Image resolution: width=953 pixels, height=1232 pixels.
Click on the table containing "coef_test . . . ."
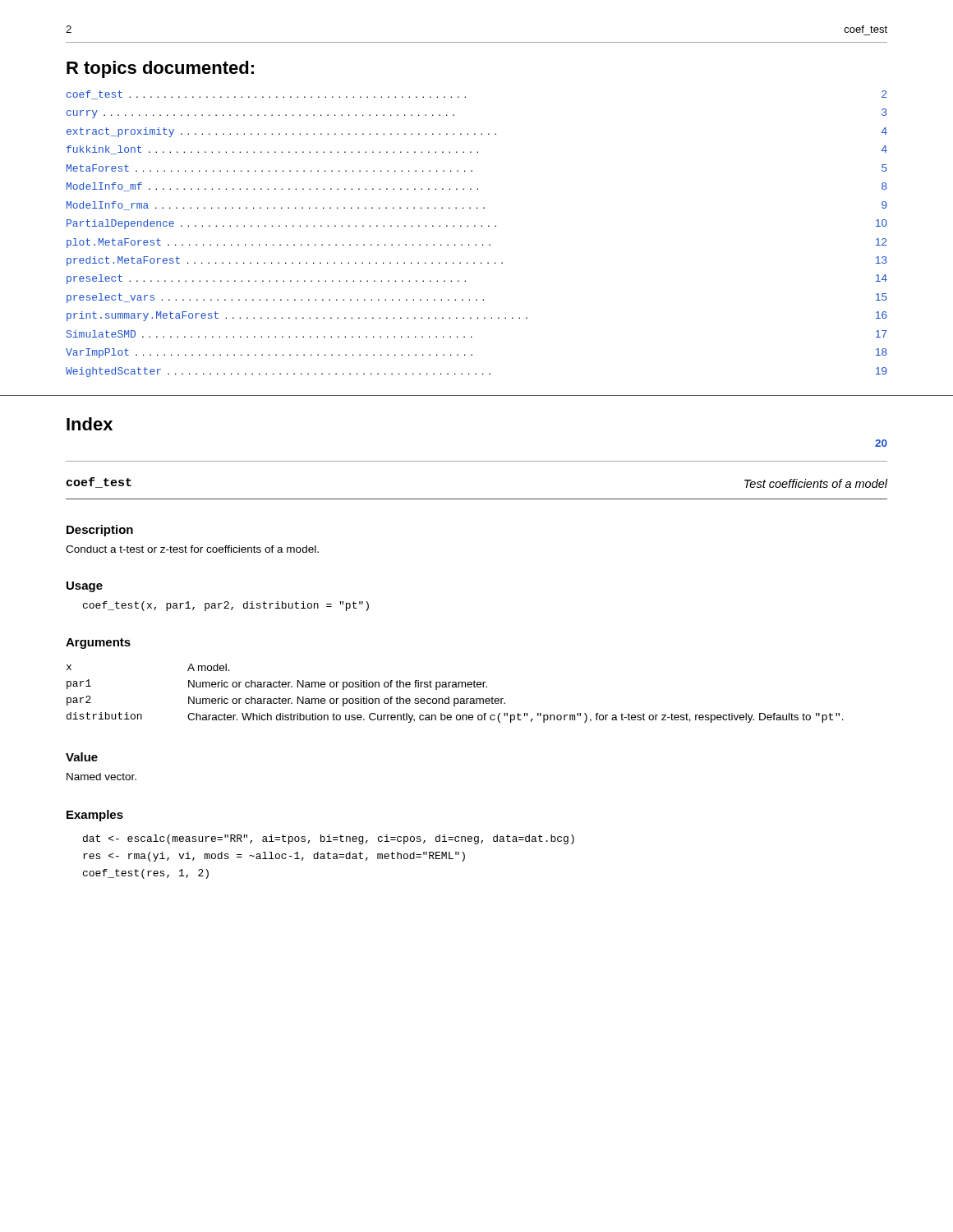pyautogui.click(x=476, y=233)
